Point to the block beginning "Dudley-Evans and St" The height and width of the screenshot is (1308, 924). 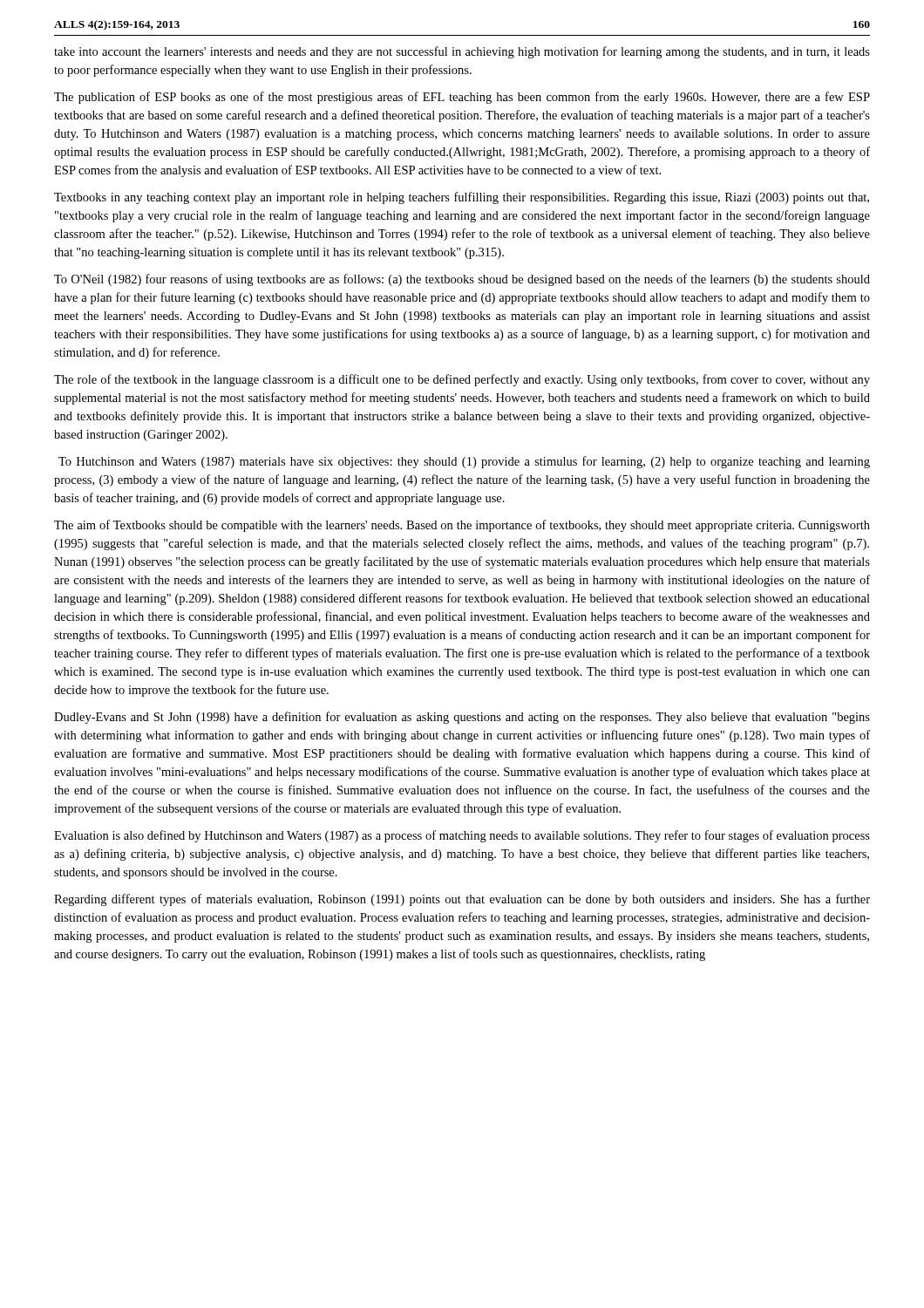click(462, 763)
